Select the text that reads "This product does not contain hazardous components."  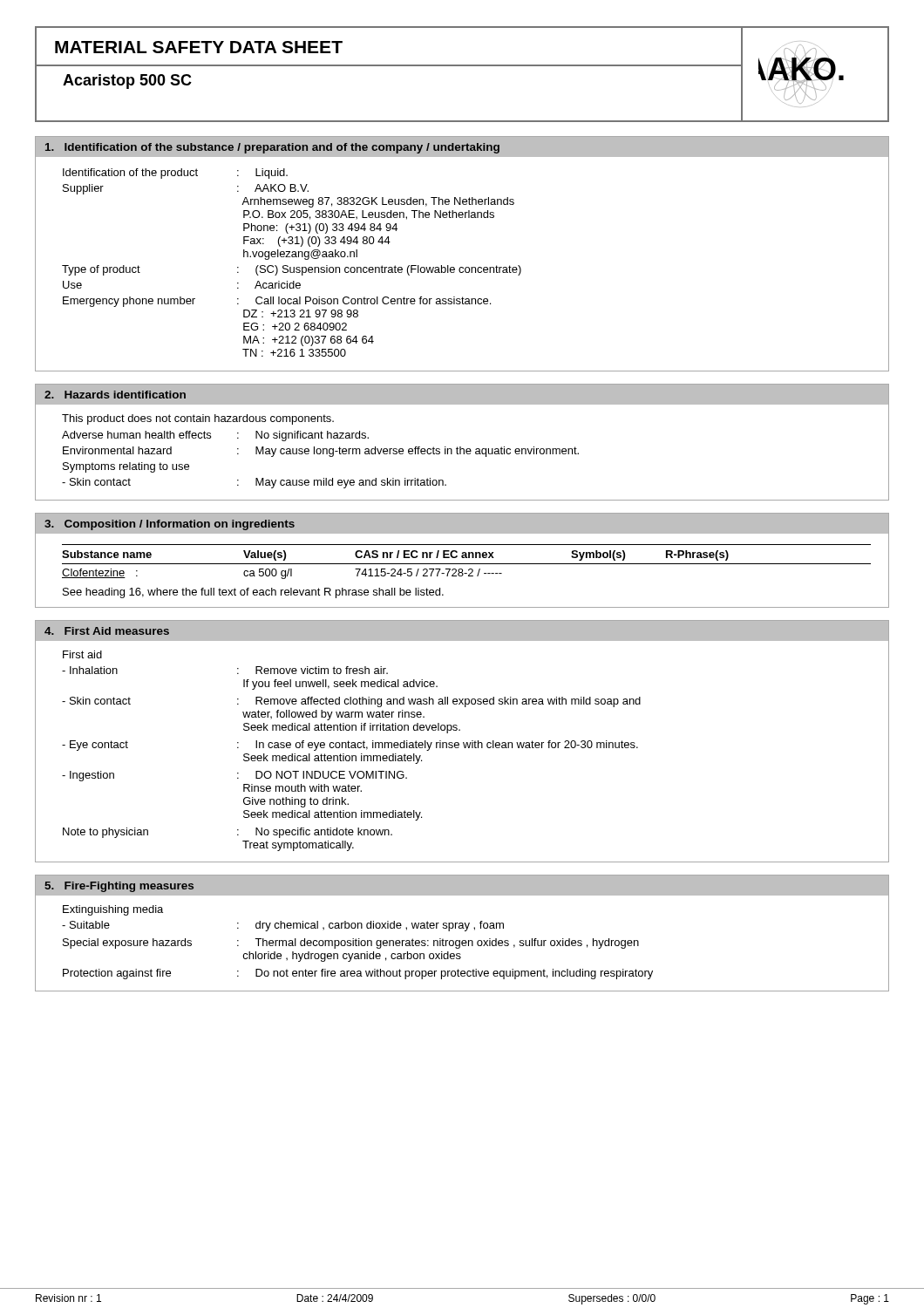(198, 418)
